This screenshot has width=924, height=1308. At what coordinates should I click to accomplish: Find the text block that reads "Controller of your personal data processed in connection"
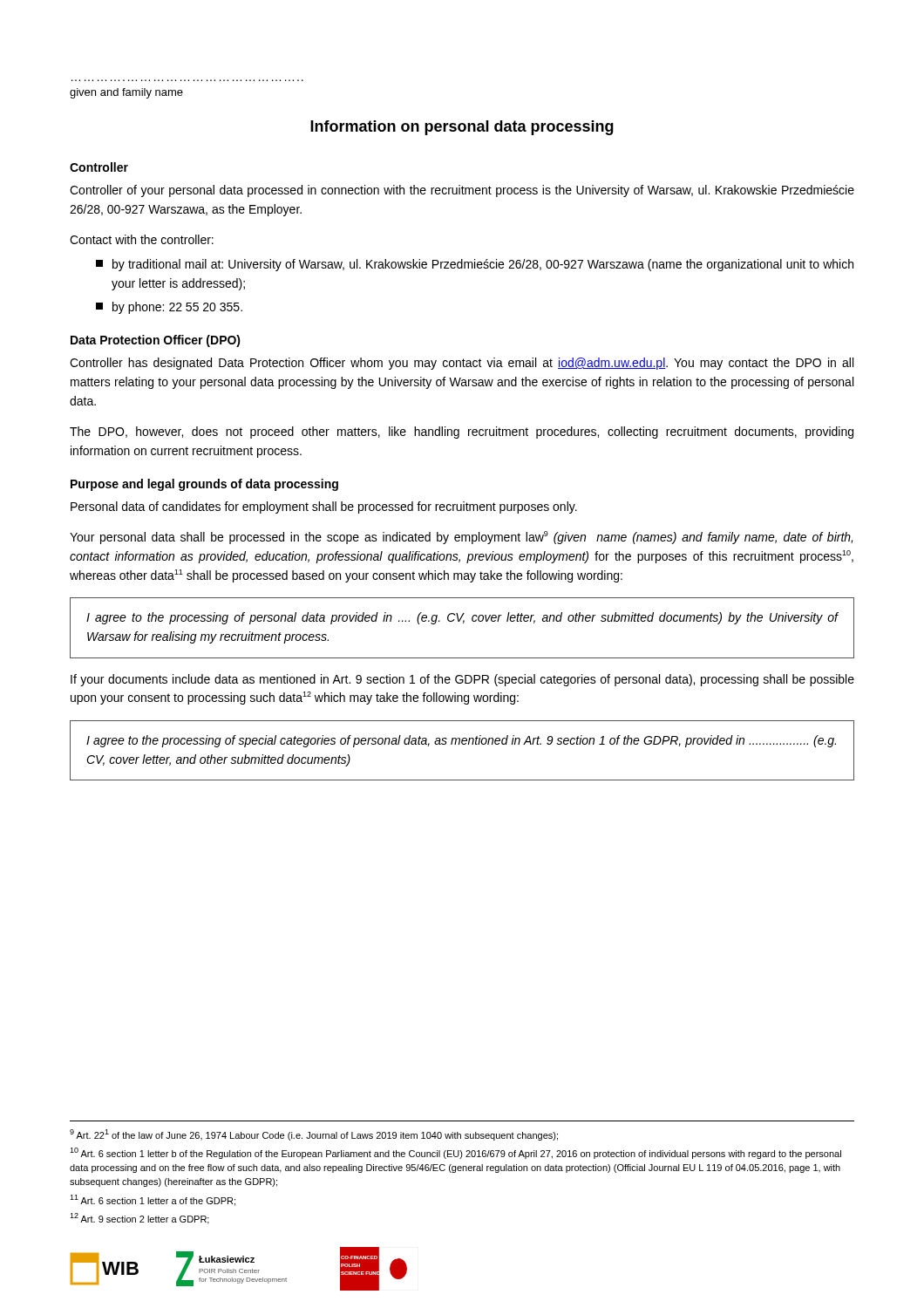462,200
